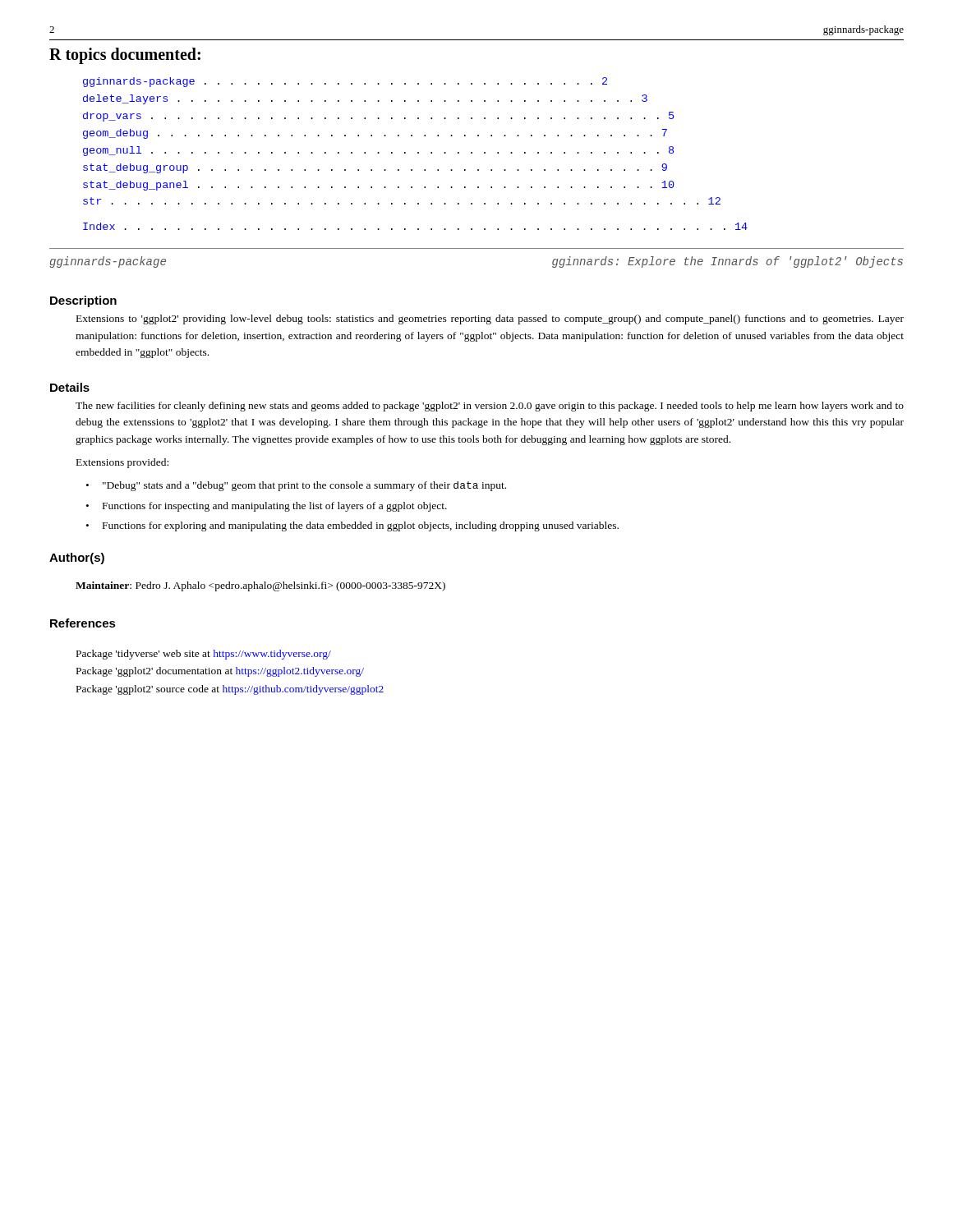This screenshot has width=953, height=1232.
Task: Click on the table containing "gginnards-package . ."
Action: click(476, 143)
